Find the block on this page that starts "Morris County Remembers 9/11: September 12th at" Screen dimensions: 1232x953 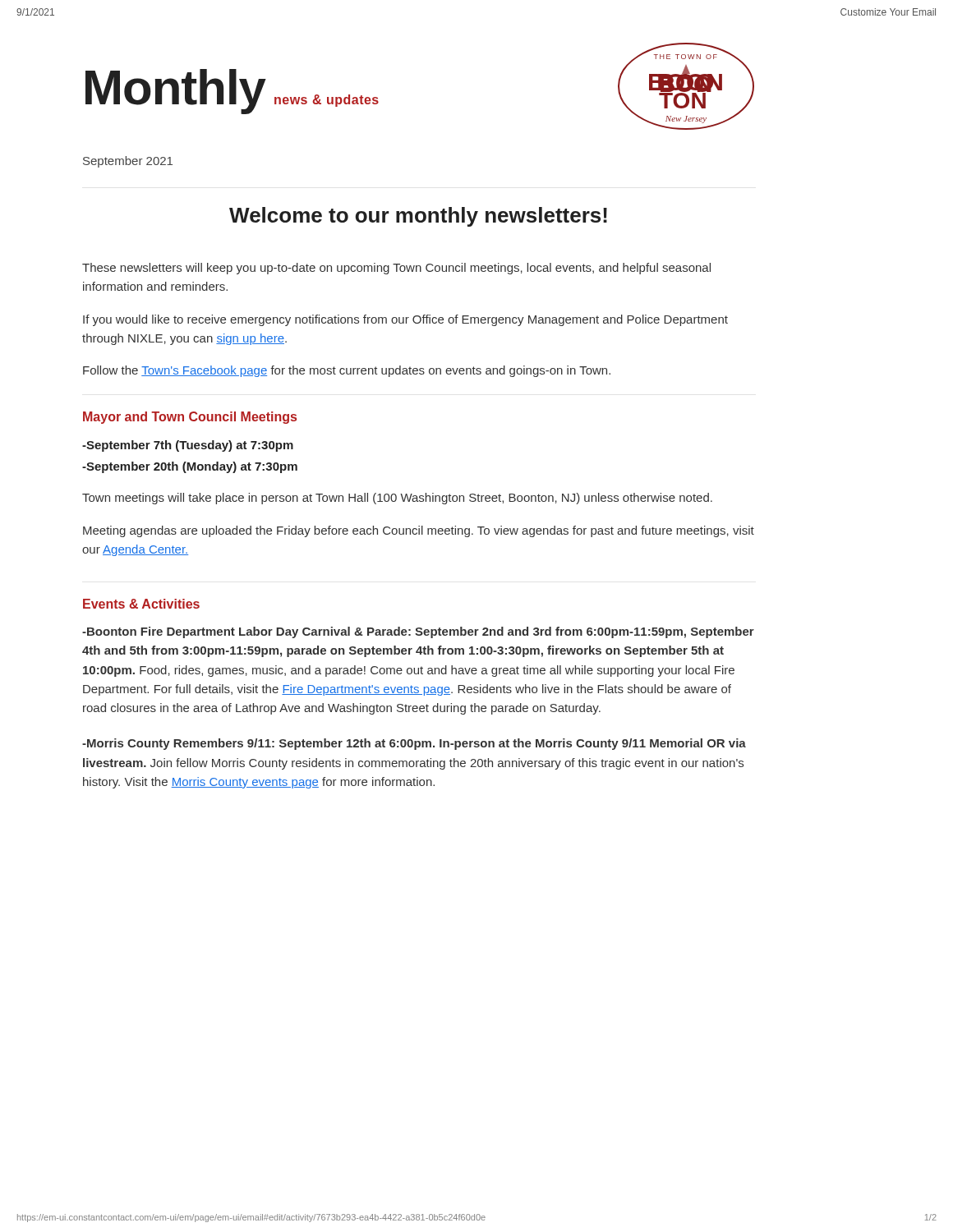tap(414, 762)
